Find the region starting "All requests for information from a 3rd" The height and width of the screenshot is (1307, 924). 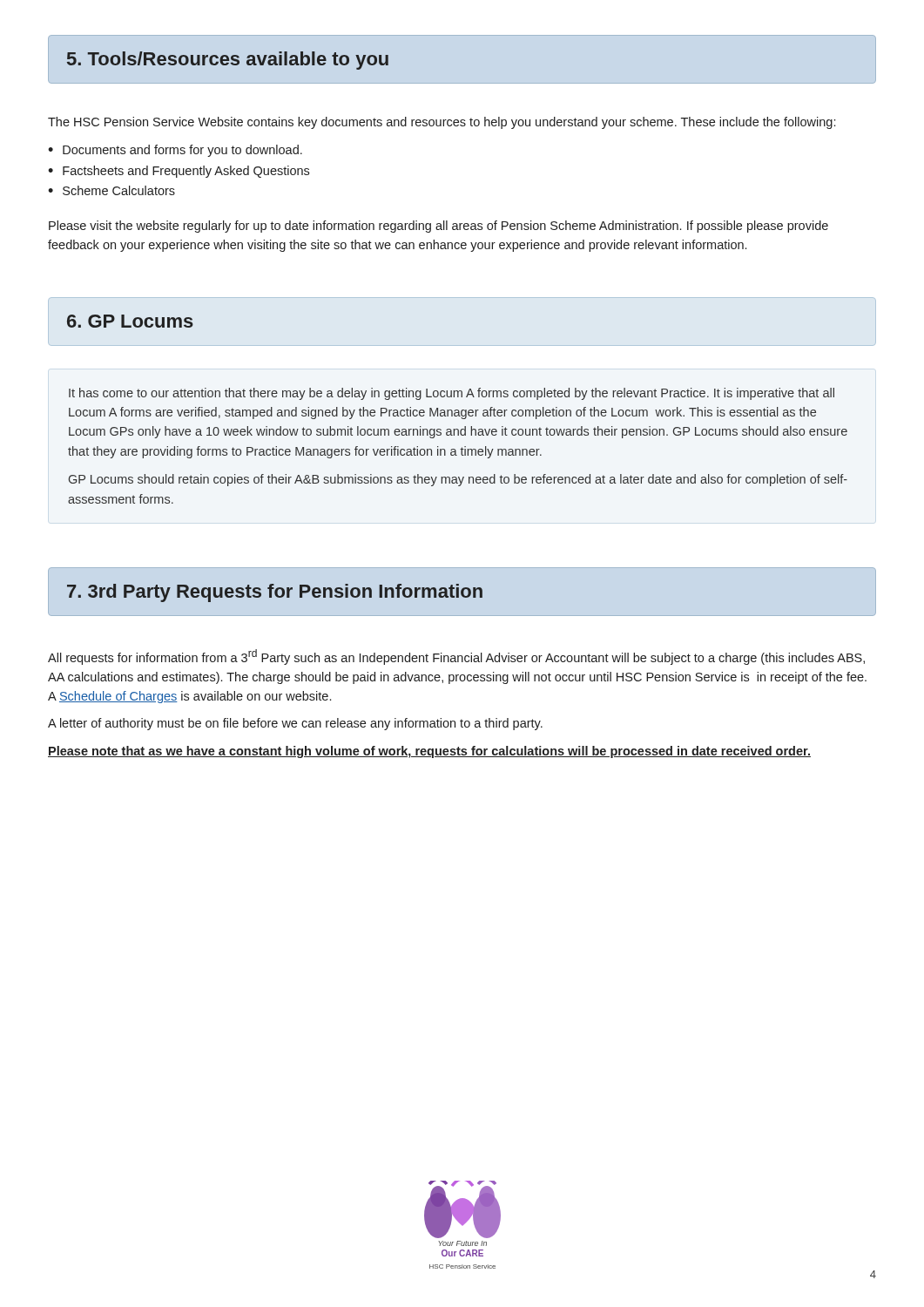click(x=458, y=675)
